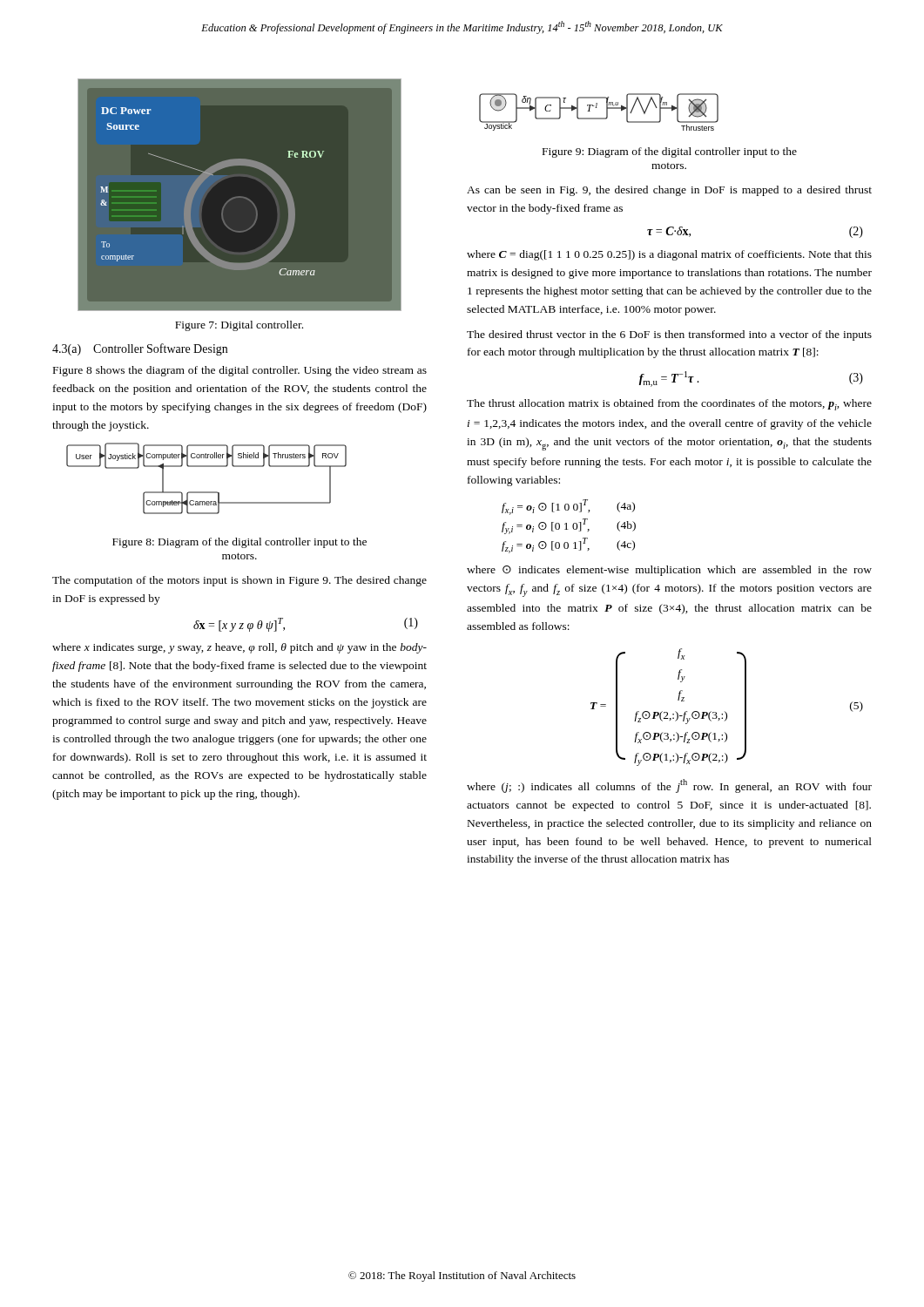The width and height of the screenshot is (924, 1307).
Task: Locate the text block starting "fx,i = oi ⊙ [1 0"
Action: tap(569, 525)
